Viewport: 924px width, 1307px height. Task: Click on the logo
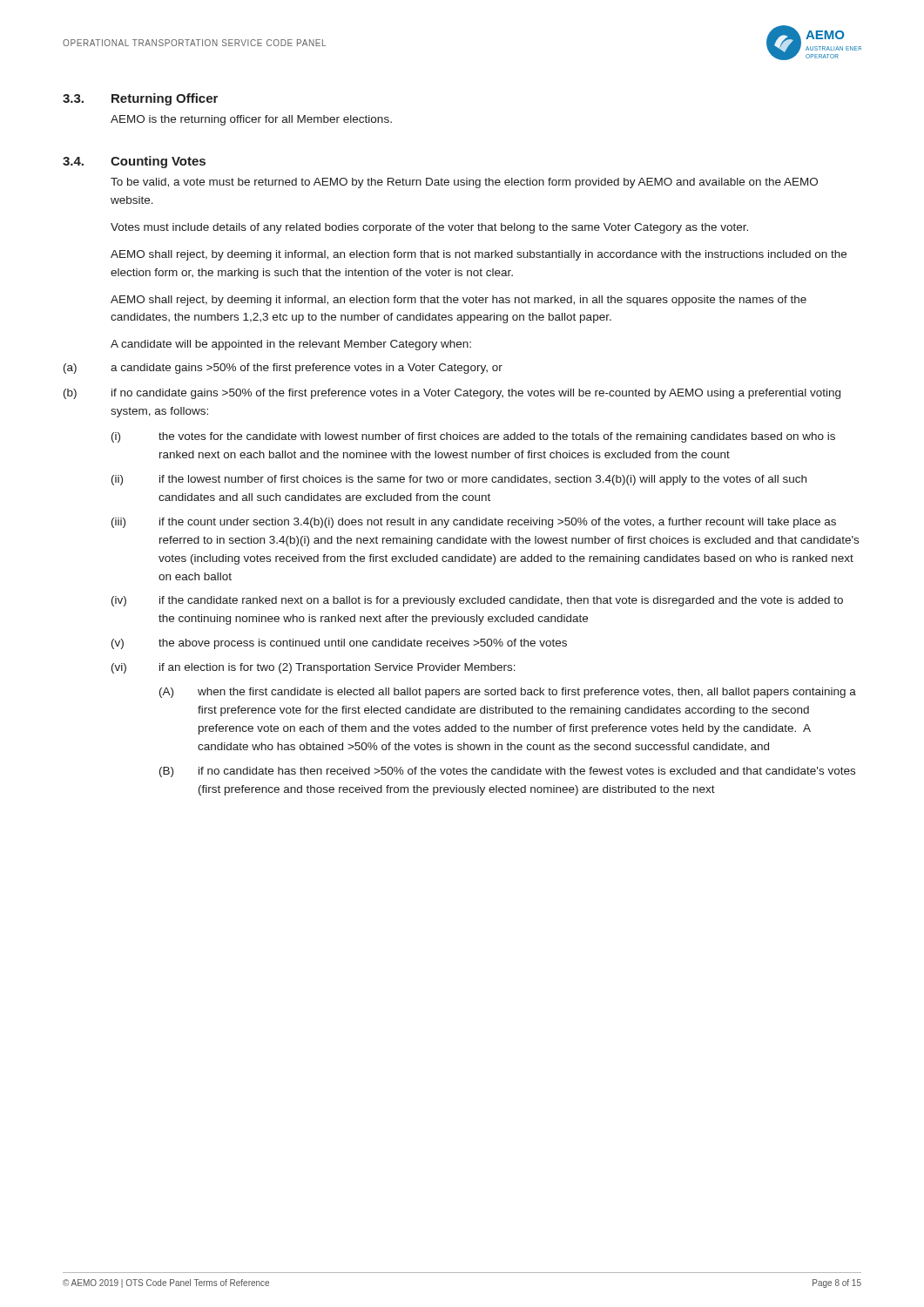[x=813, y=43]
